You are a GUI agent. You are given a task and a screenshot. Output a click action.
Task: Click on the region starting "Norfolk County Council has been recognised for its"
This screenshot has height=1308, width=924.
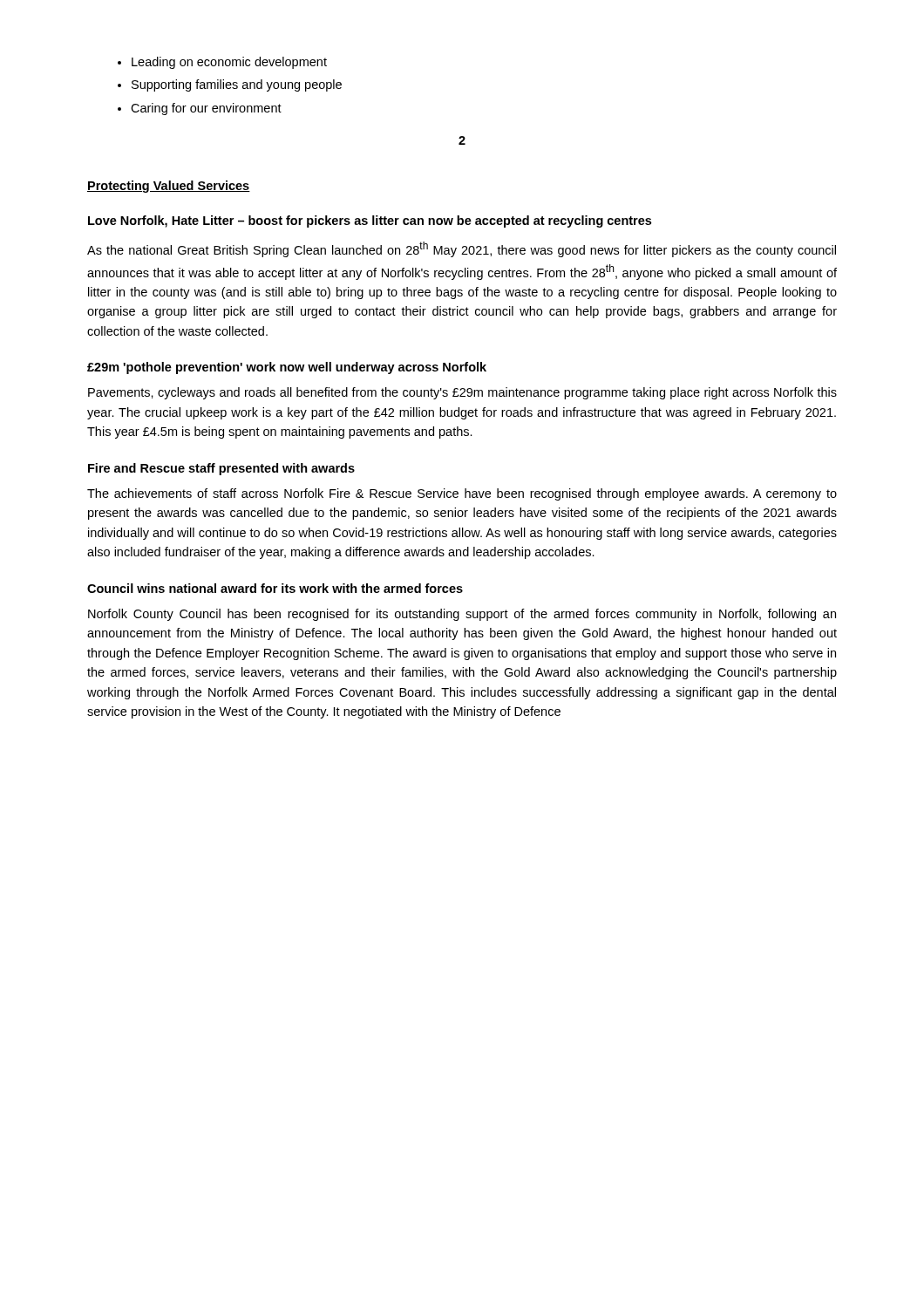[x=462, y=663]
